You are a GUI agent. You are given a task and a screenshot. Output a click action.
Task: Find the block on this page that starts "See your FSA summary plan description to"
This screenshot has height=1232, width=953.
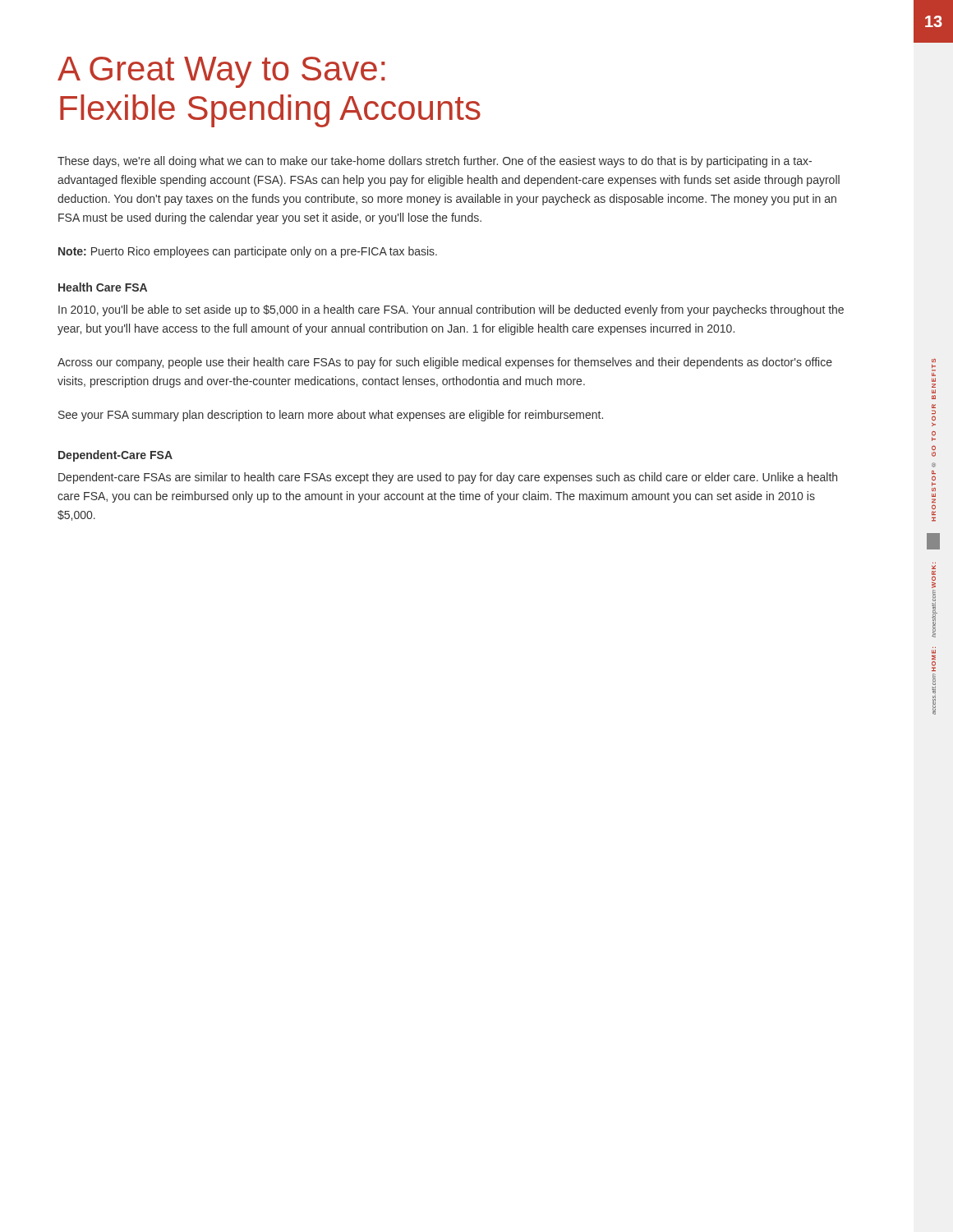tap(331, 415)
